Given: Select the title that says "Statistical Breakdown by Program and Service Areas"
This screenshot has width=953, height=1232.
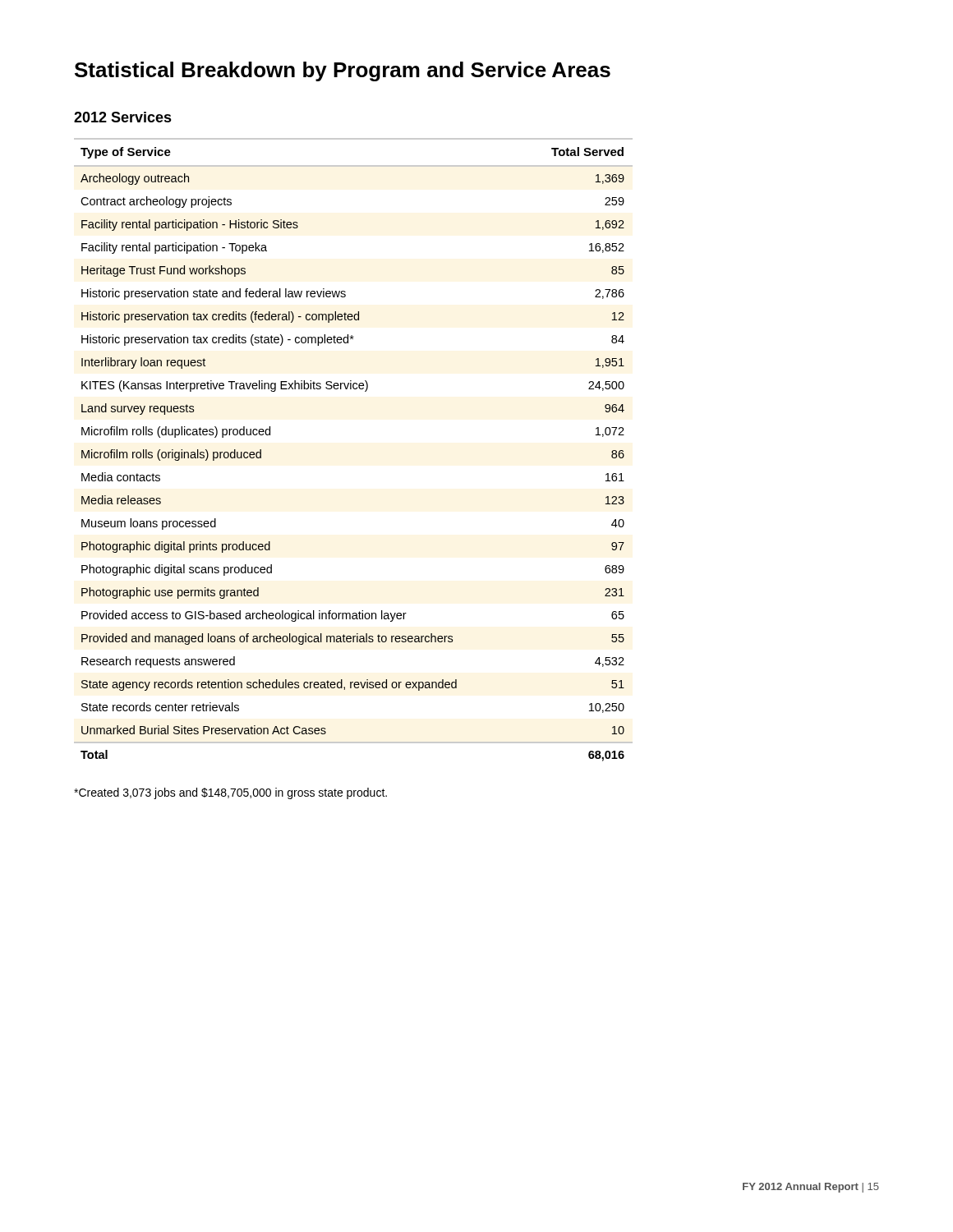Looking at the screenshot, I should [342, 70].
